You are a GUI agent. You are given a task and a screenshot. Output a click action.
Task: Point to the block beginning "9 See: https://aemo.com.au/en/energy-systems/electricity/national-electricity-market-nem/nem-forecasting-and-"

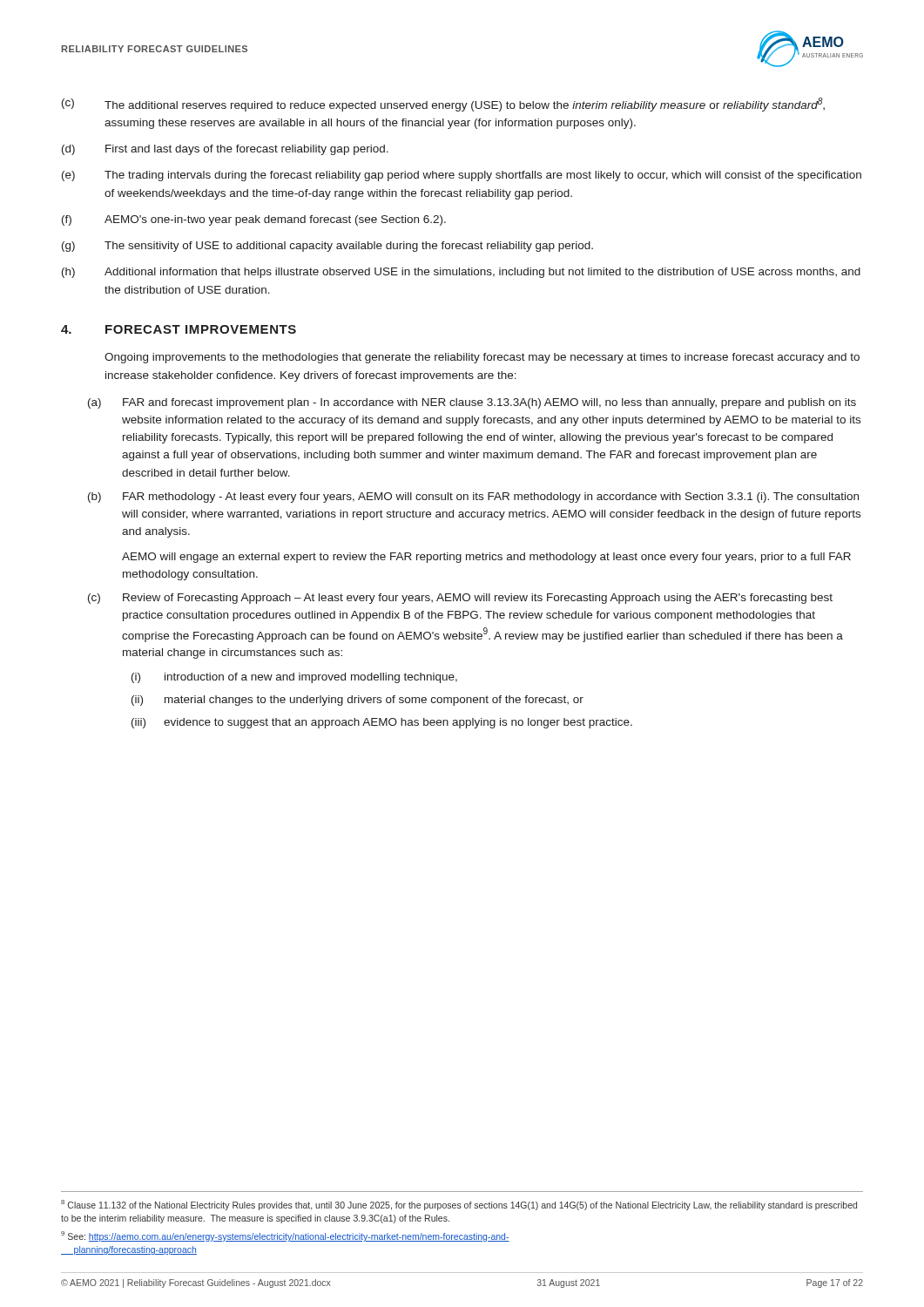pyautogui.click(x=285, y=1242)
